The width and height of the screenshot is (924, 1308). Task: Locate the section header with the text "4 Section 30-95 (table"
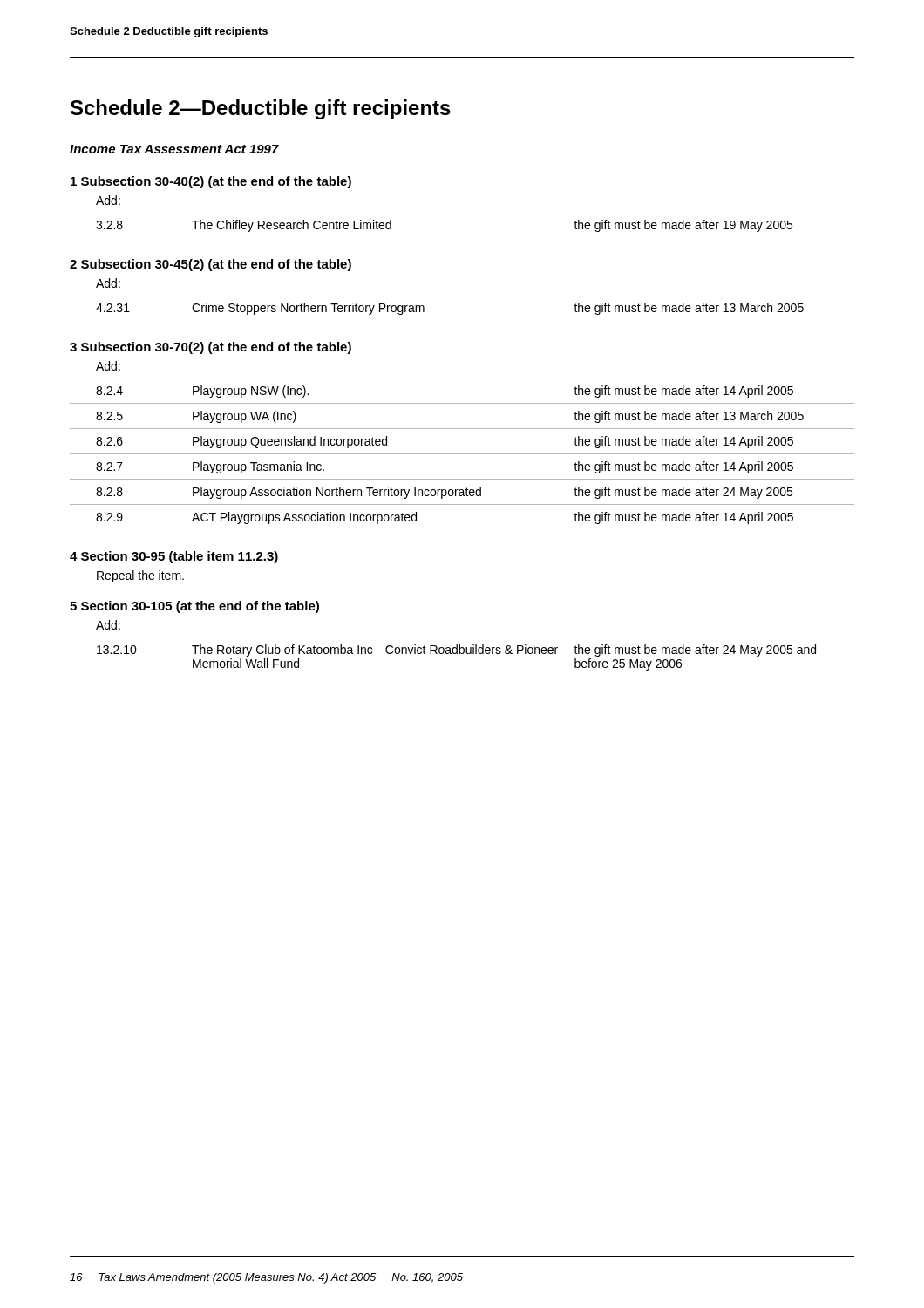pos(174,556)
